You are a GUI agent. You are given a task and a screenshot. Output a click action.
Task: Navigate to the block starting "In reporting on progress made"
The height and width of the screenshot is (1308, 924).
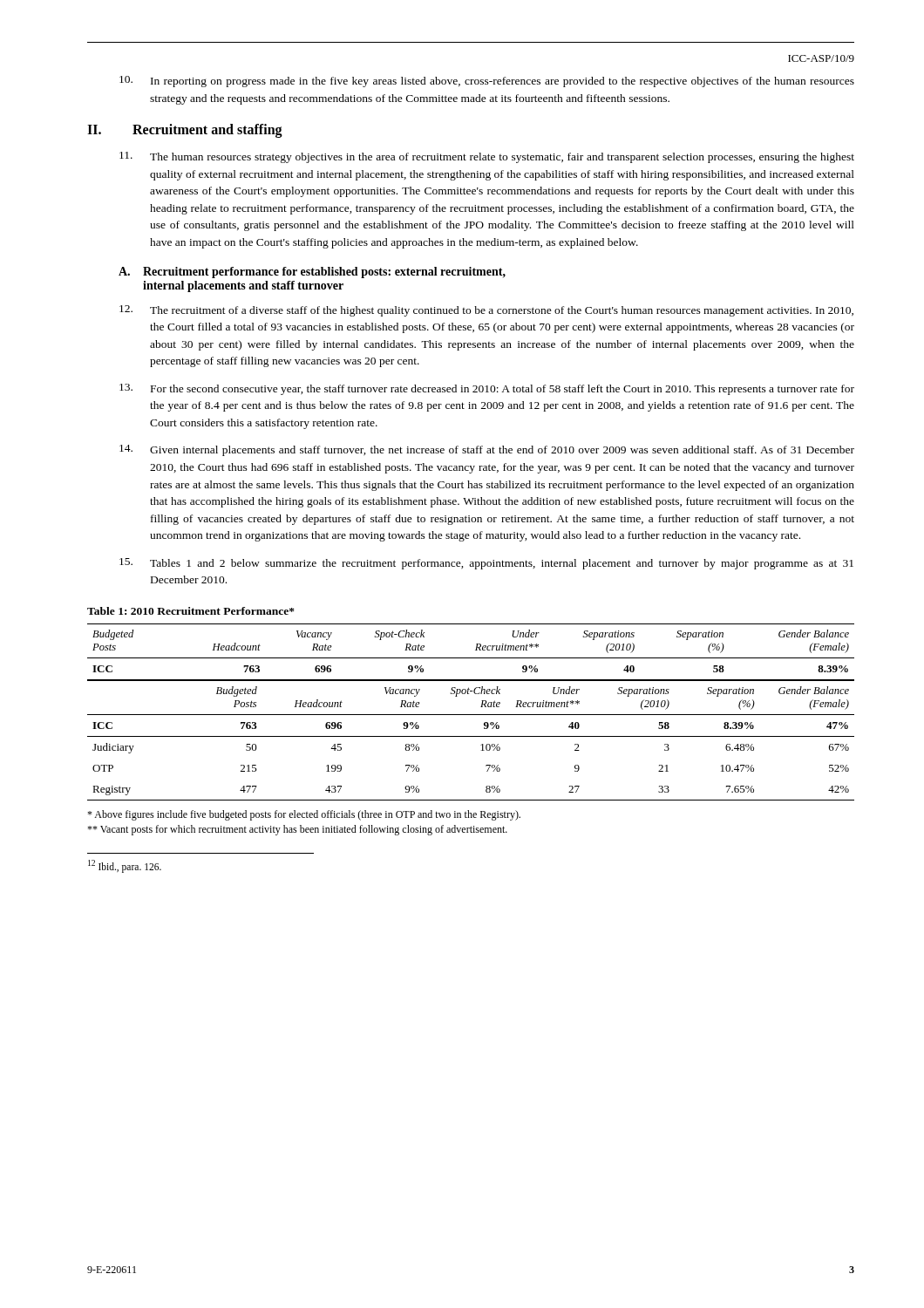point(486,89)
